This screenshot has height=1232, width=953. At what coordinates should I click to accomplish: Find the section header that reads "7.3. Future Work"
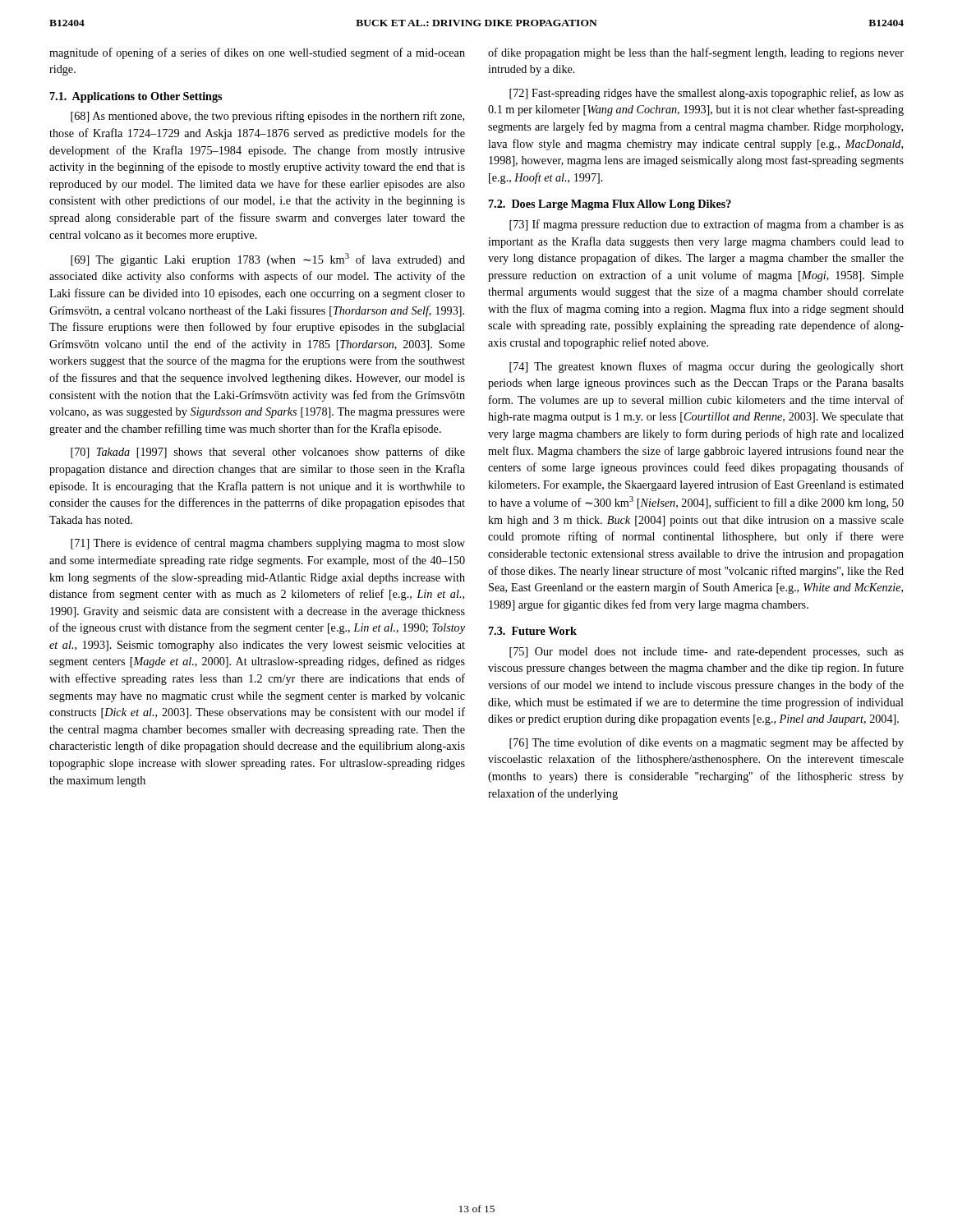[x=532, y=631]
